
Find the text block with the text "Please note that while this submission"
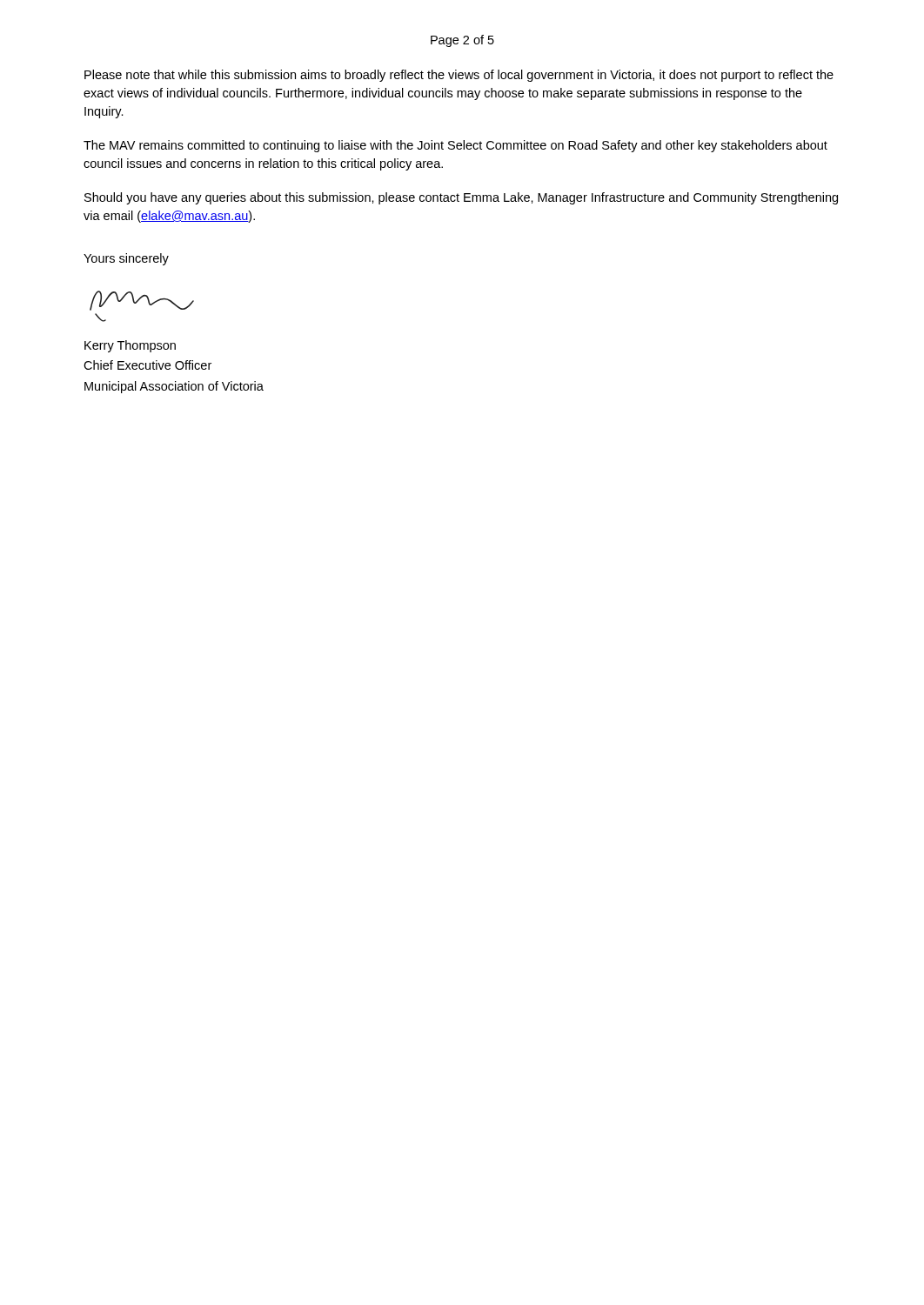(459, 93)
